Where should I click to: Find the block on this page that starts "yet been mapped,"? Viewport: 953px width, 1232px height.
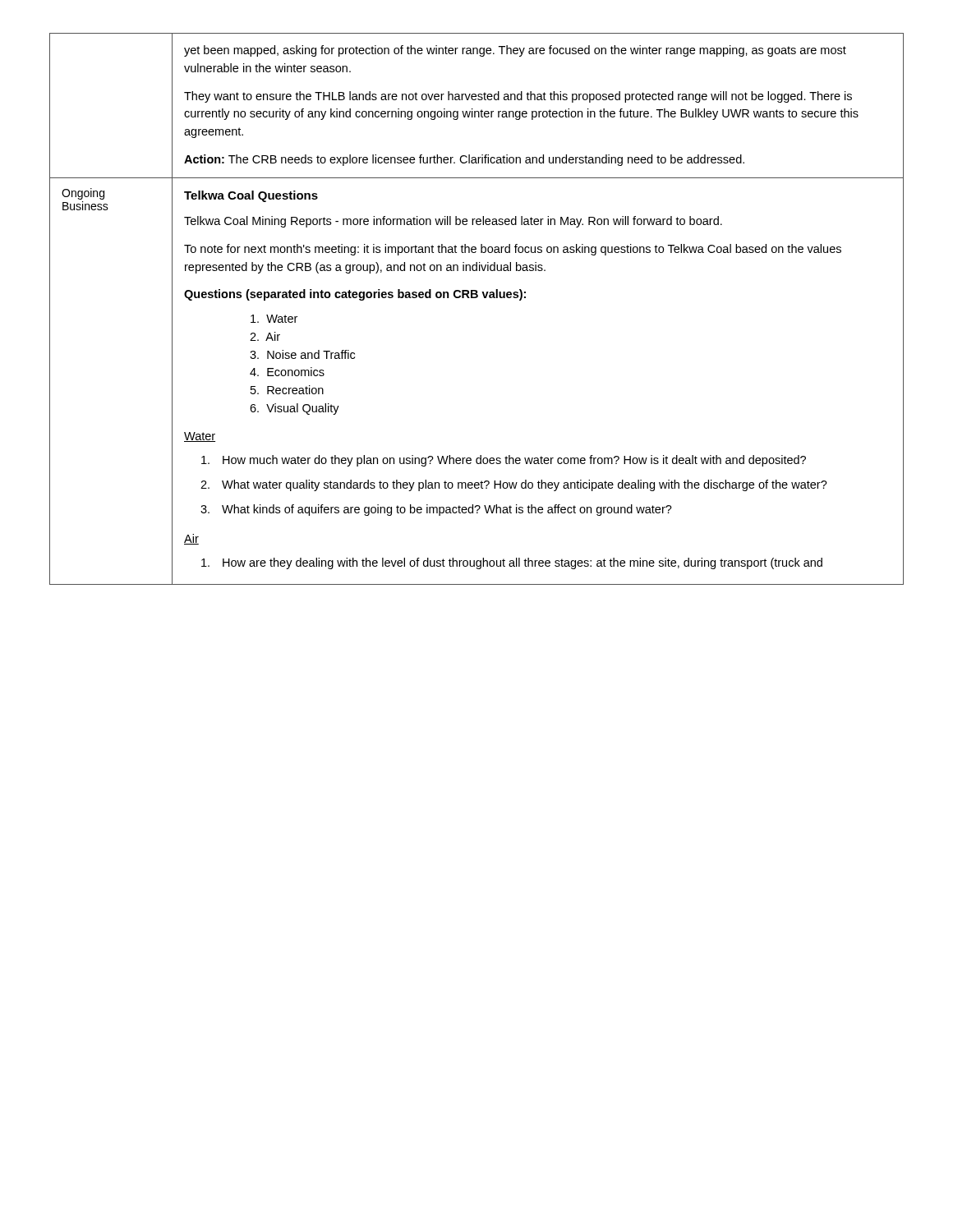(x=538, y=105)
